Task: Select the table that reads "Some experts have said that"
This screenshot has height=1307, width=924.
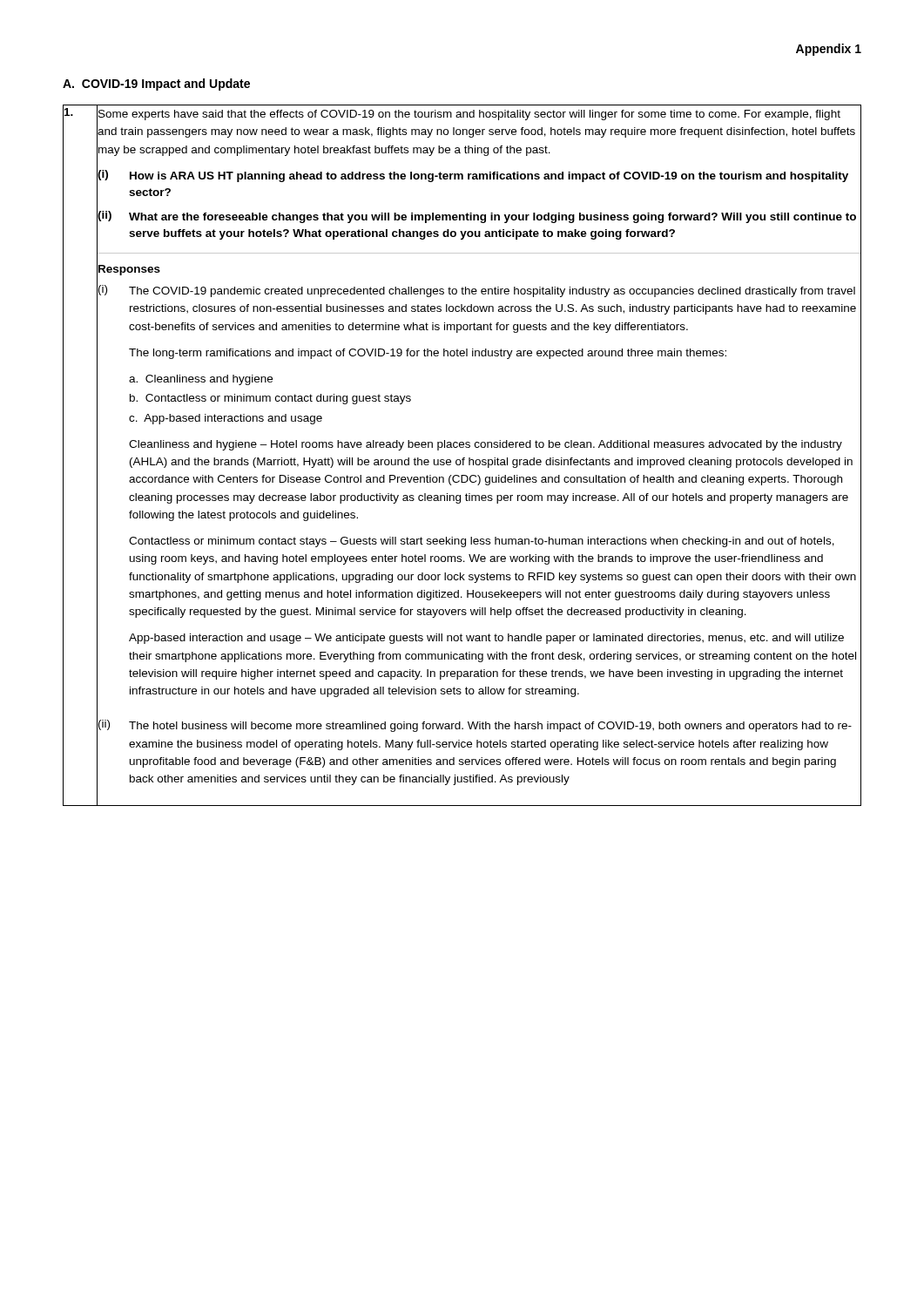Action: click(462, 455)
